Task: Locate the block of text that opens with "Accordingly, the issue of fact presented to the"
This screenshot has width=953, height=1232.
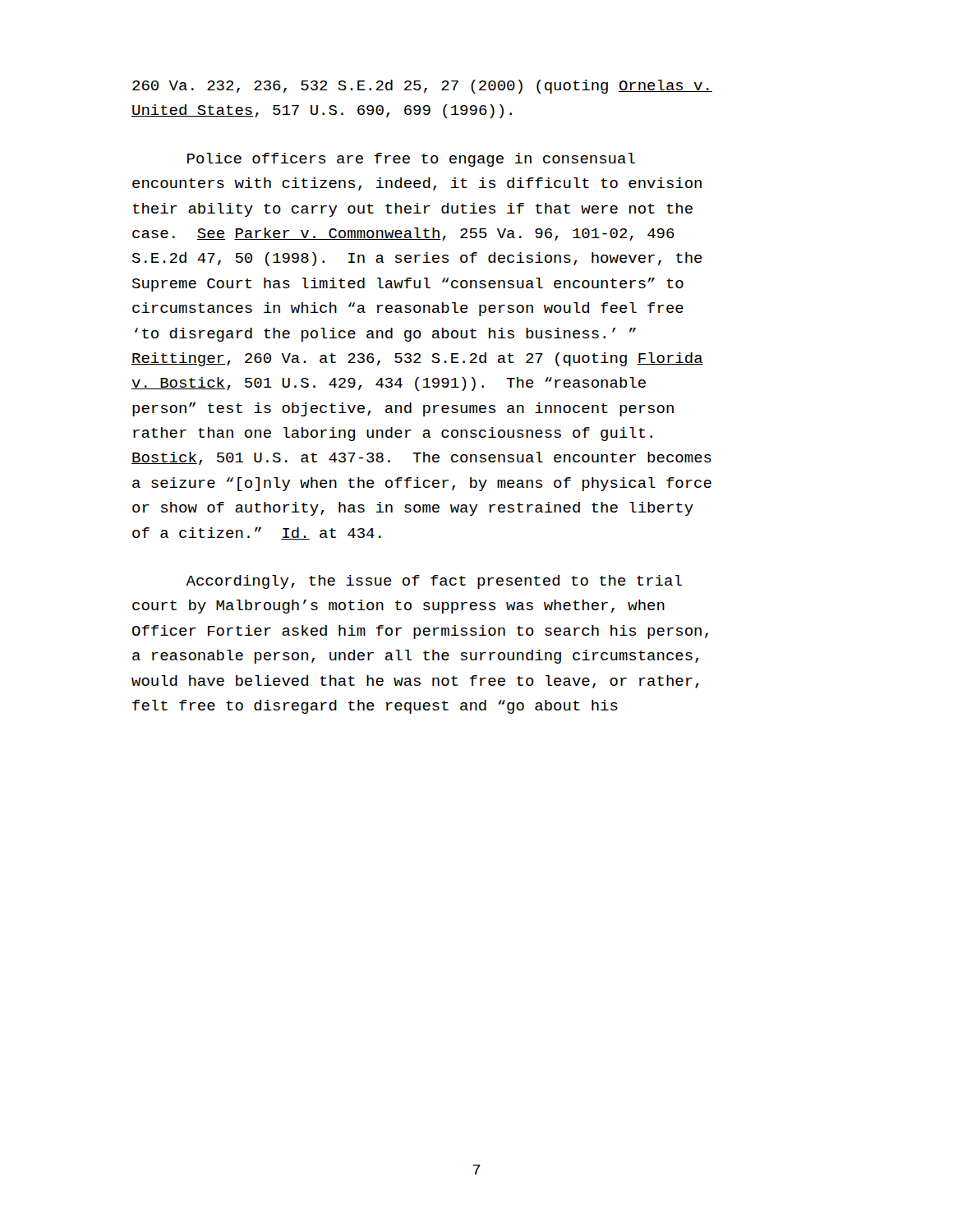Action: 476,644
